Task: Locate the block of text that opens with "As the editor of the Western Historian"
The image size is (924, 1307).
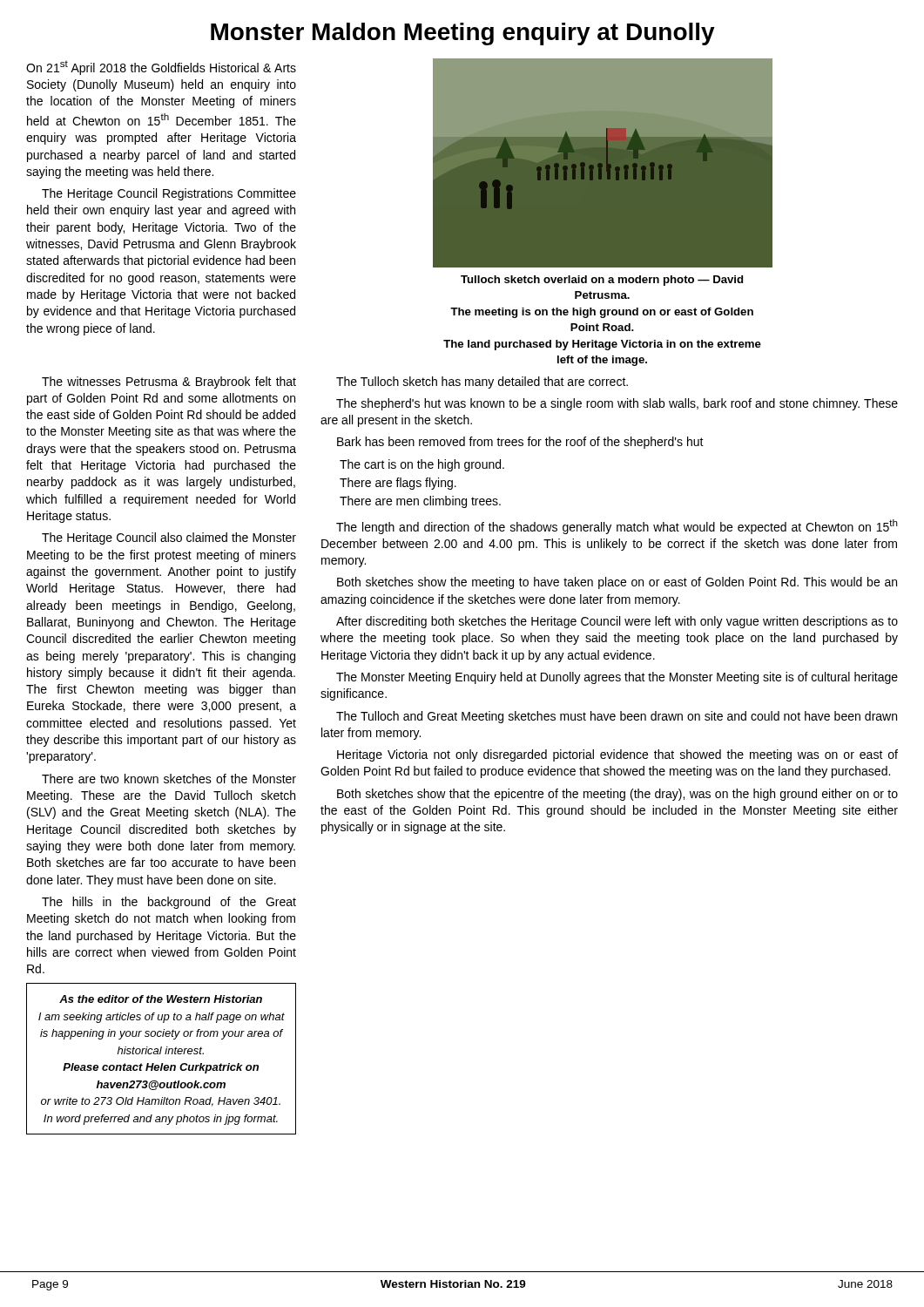Action: (161, 1059)
